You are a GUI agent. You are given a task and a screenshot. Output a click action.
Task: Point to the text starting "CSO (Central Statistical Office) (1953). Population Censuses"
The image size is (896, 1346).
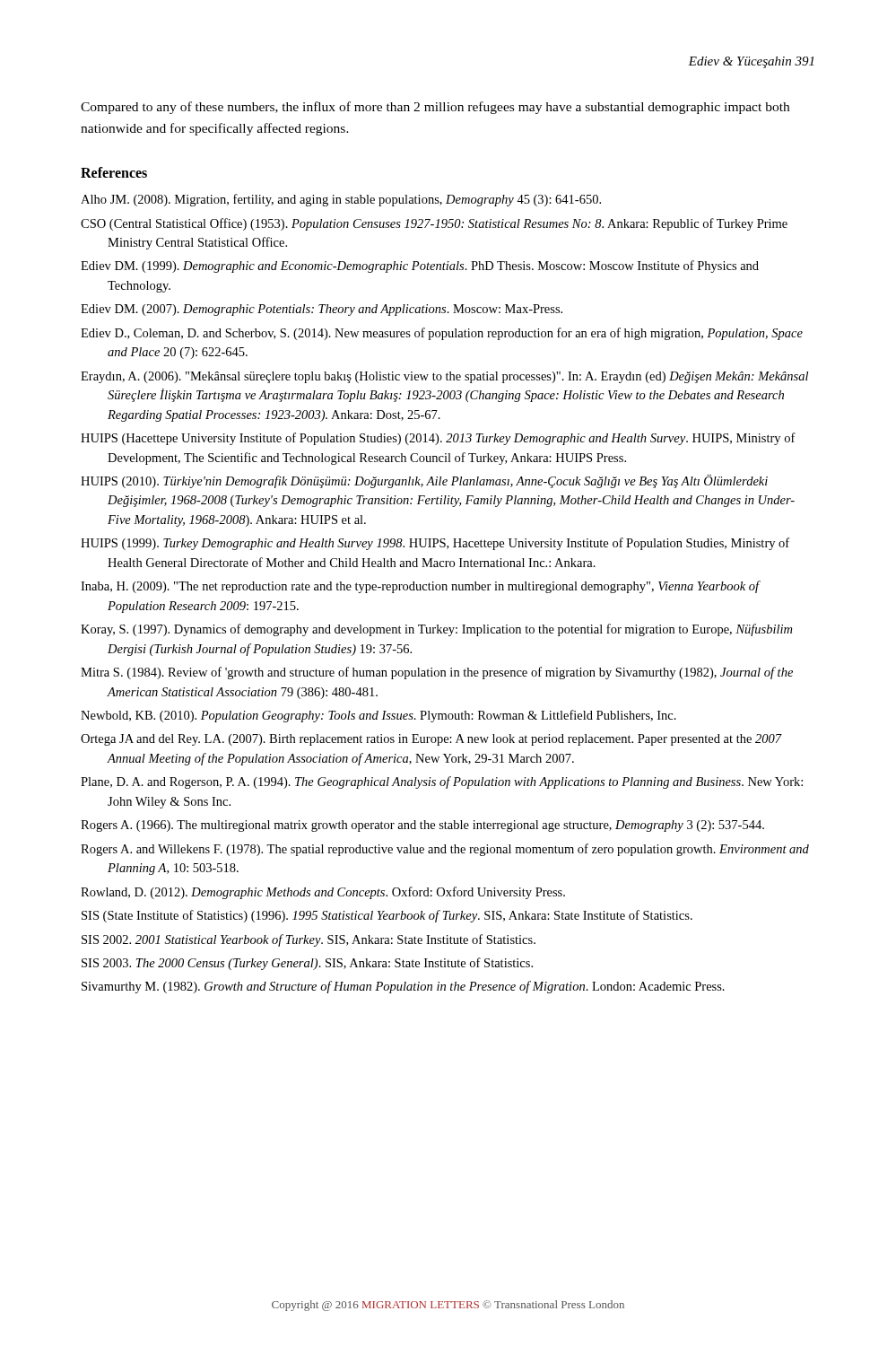434,233
